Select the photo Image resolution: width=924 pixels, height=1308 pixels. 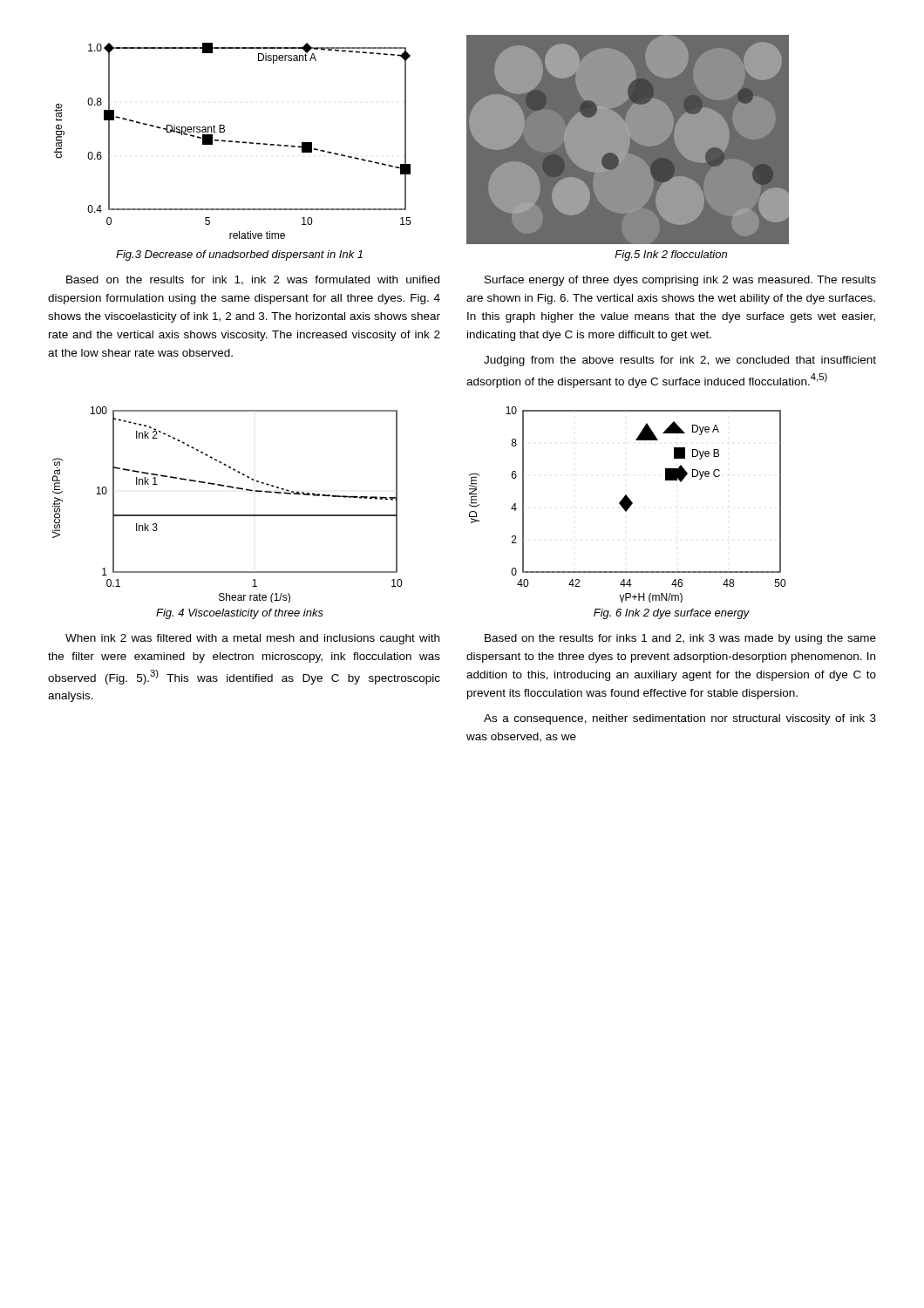tap(636, 141)
